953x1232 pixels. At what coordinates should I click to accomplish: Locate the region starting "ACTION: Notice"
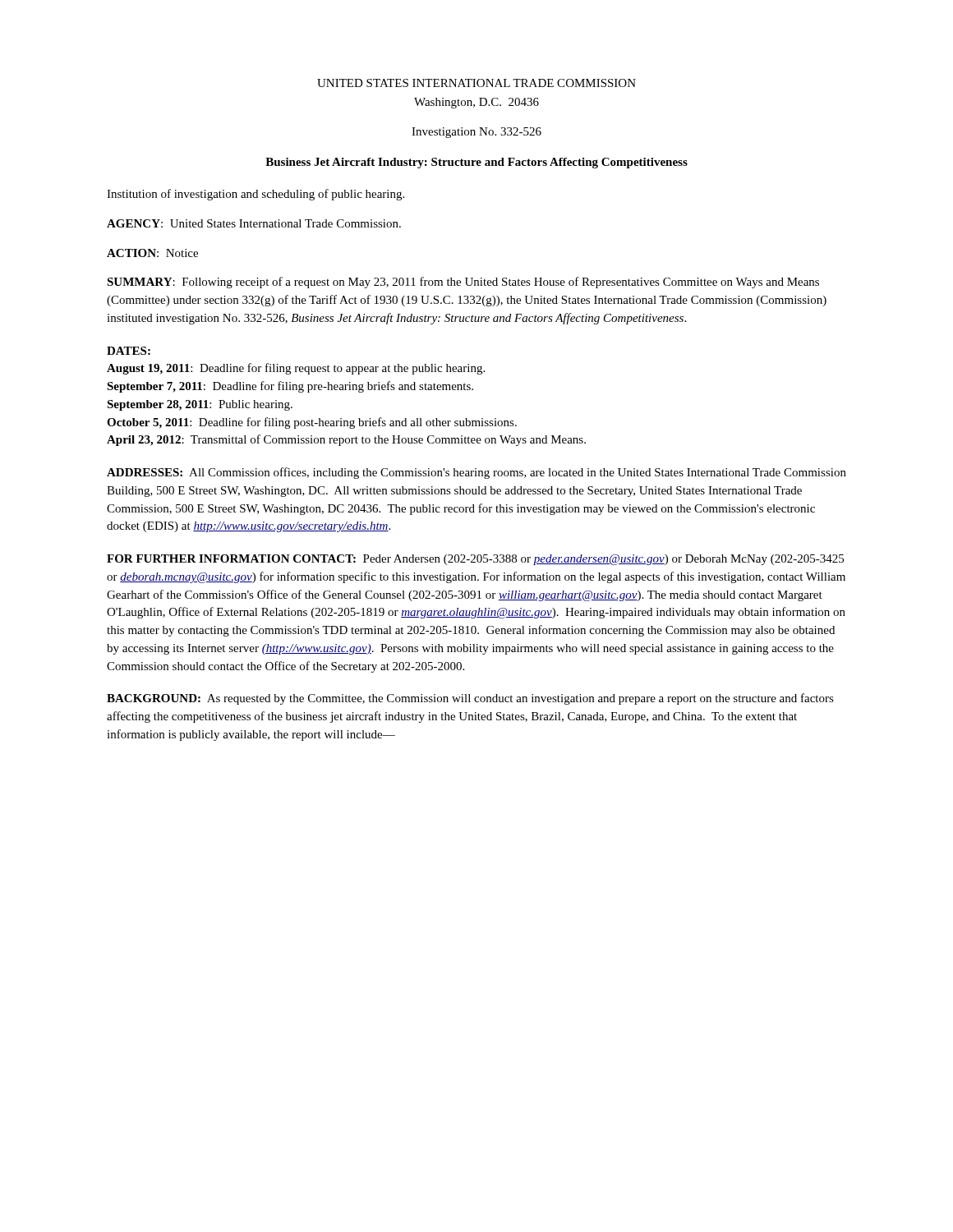153,253
